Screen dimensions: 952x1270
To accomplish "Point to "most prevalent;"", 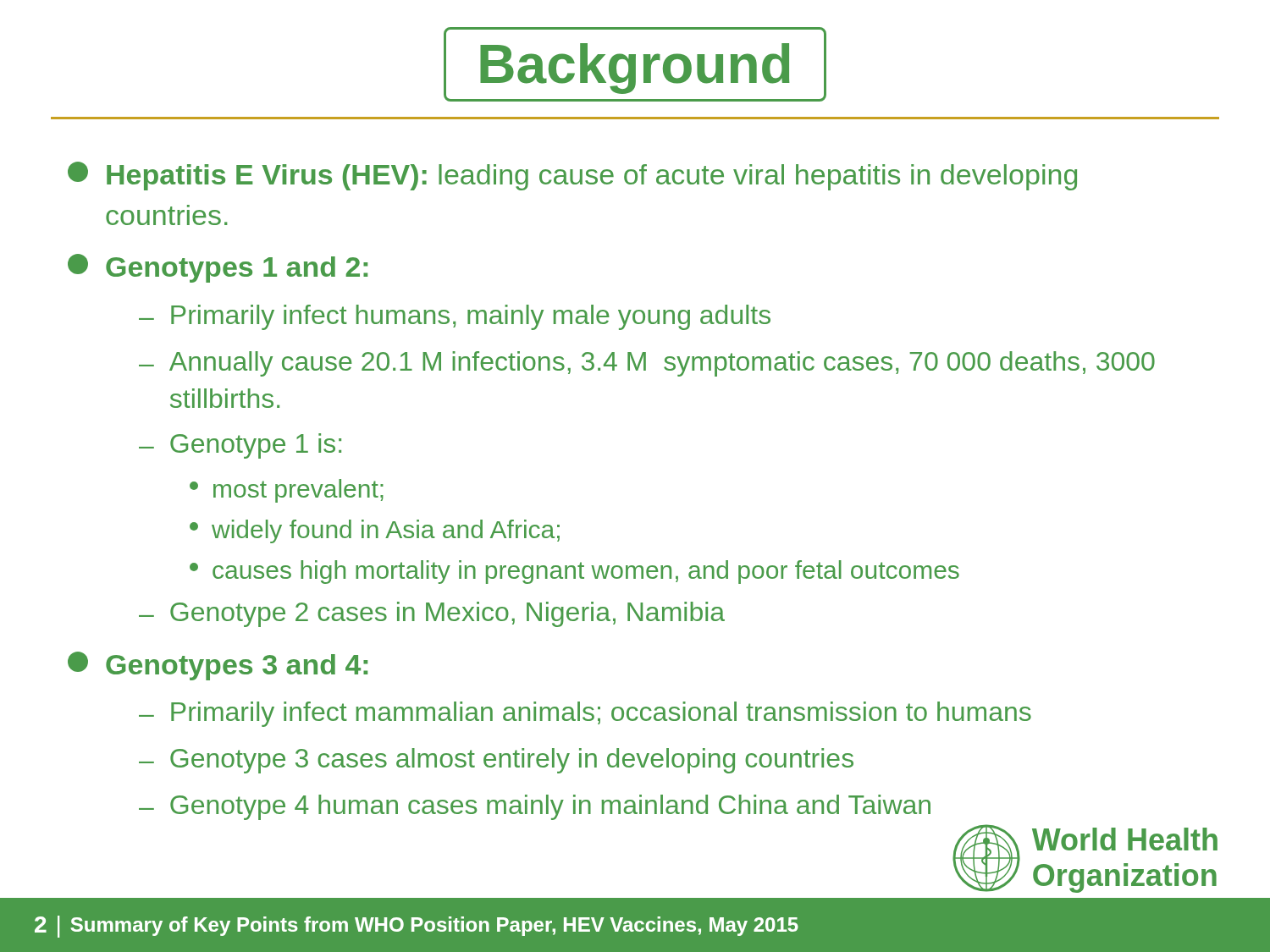I will coord(287,489).
